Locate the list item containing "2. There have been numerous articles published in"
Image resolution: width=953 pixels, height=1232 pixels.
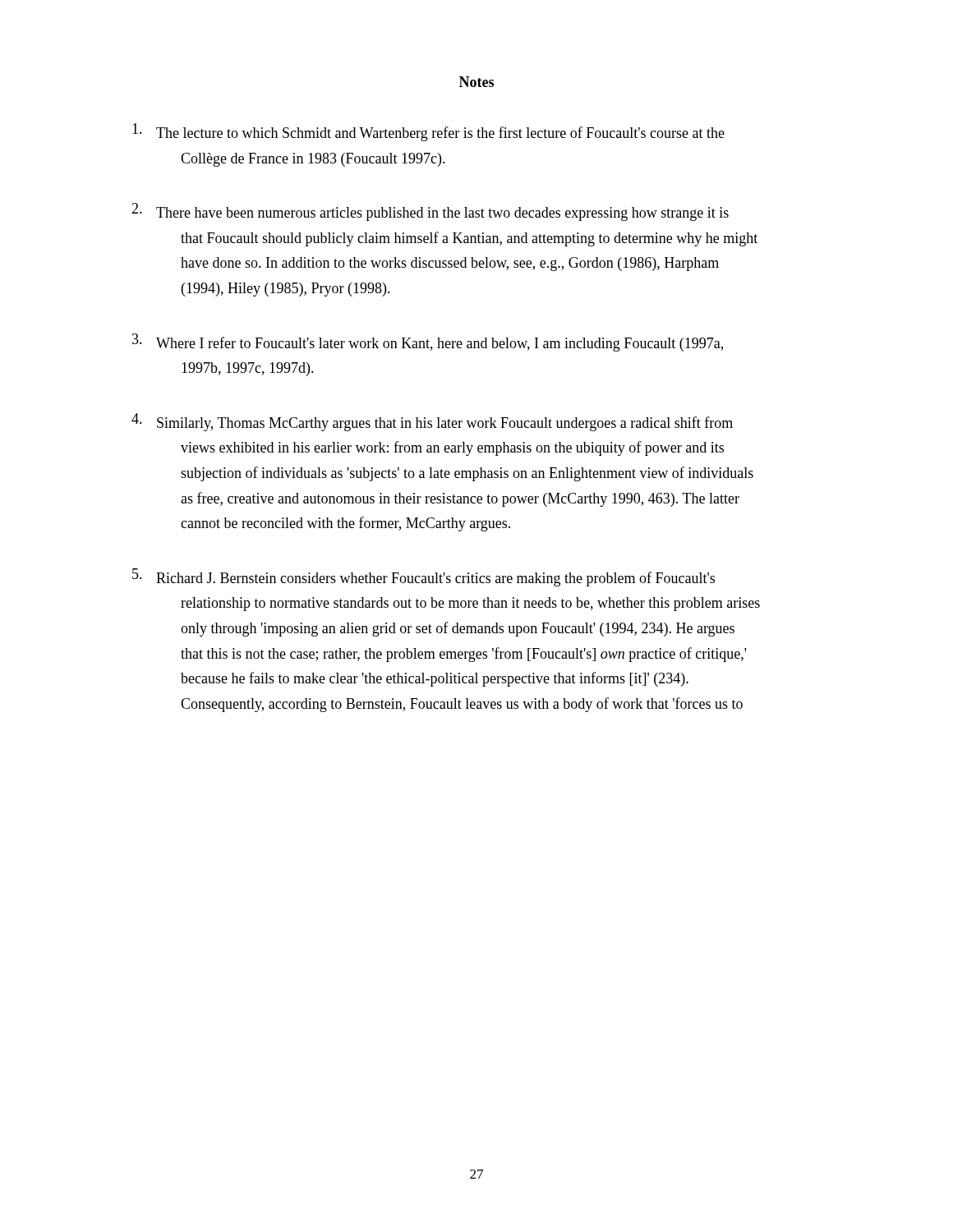click(x=476, y=251)
